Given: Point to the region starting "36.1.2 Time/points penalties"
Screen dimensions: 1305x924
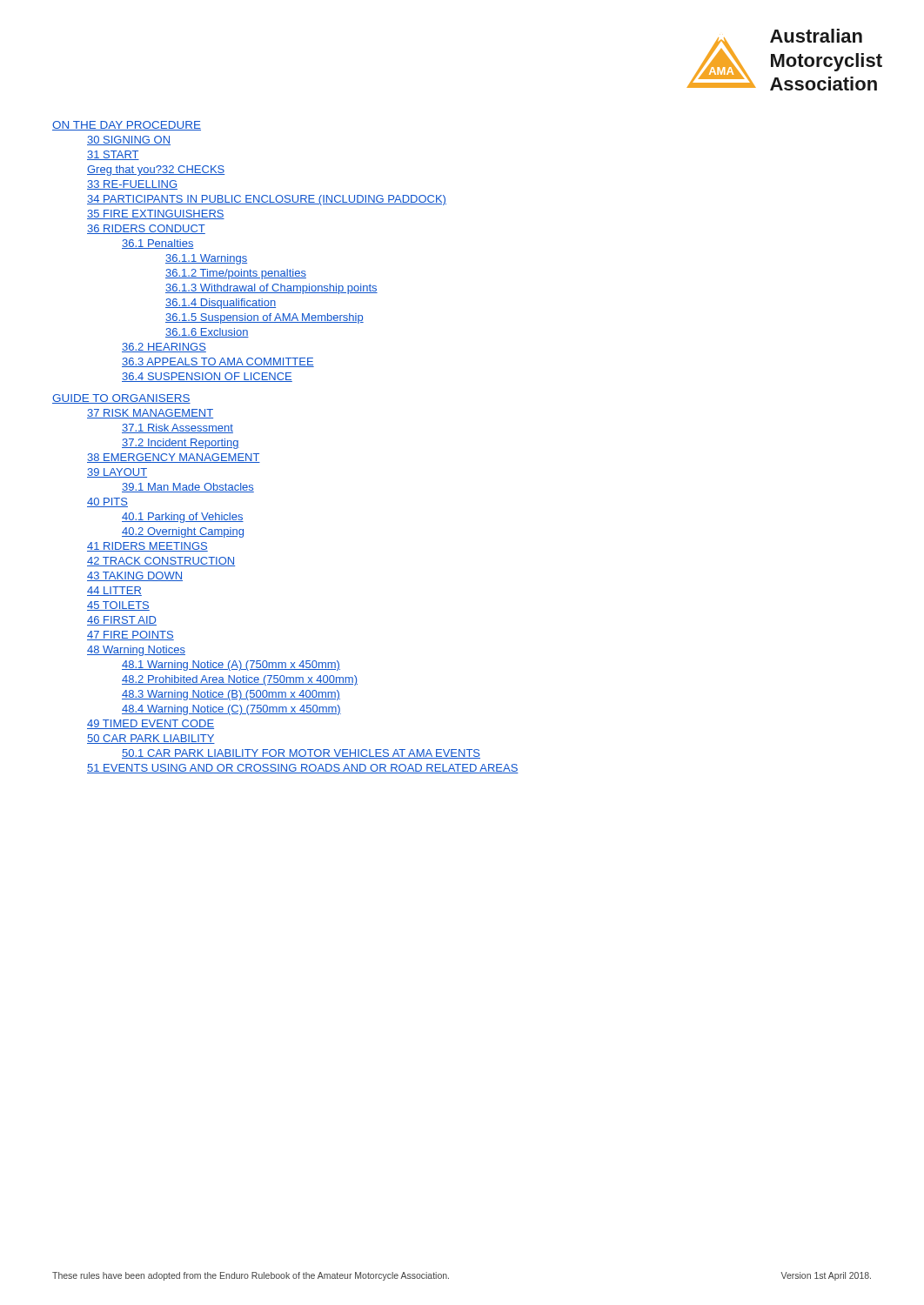Looking at the screenshot, I should (x=236, y=274).
